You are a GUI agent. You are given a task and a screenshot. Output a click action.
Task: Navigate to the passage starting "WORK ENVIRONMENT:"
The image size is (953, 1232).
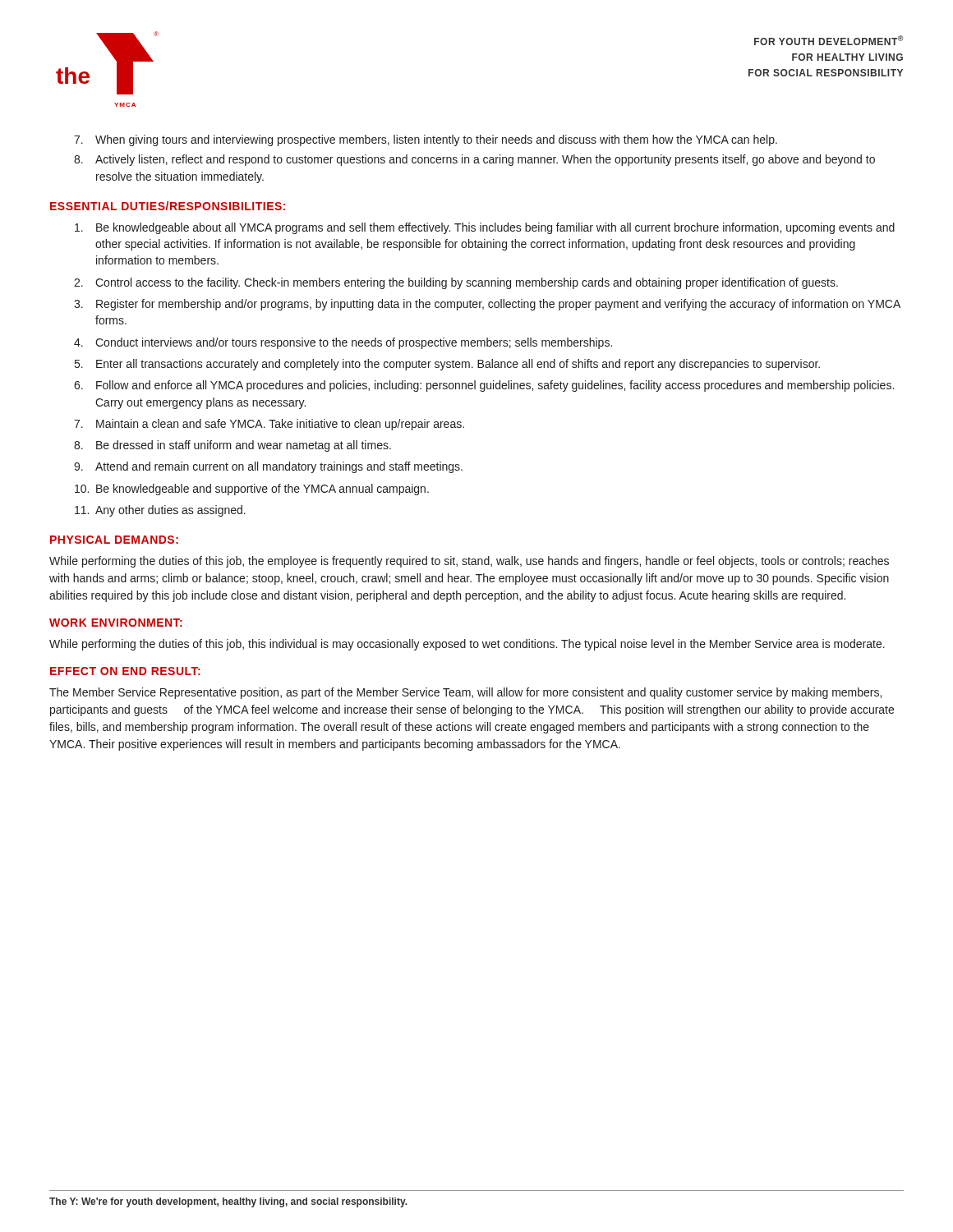[116, 623]
